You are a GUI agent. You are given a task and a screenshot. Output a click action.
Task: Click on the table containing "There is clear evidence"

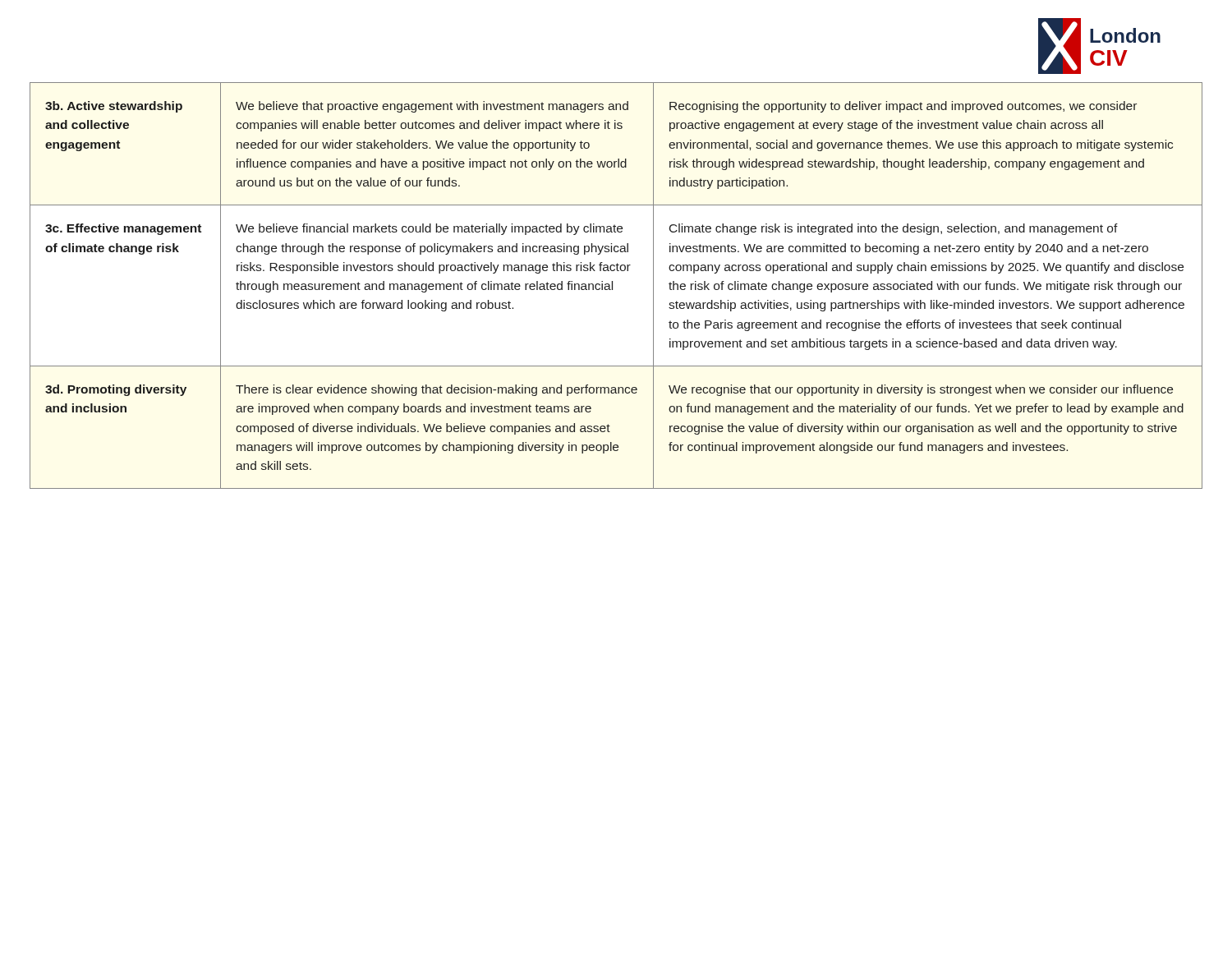tap(616, 286)
